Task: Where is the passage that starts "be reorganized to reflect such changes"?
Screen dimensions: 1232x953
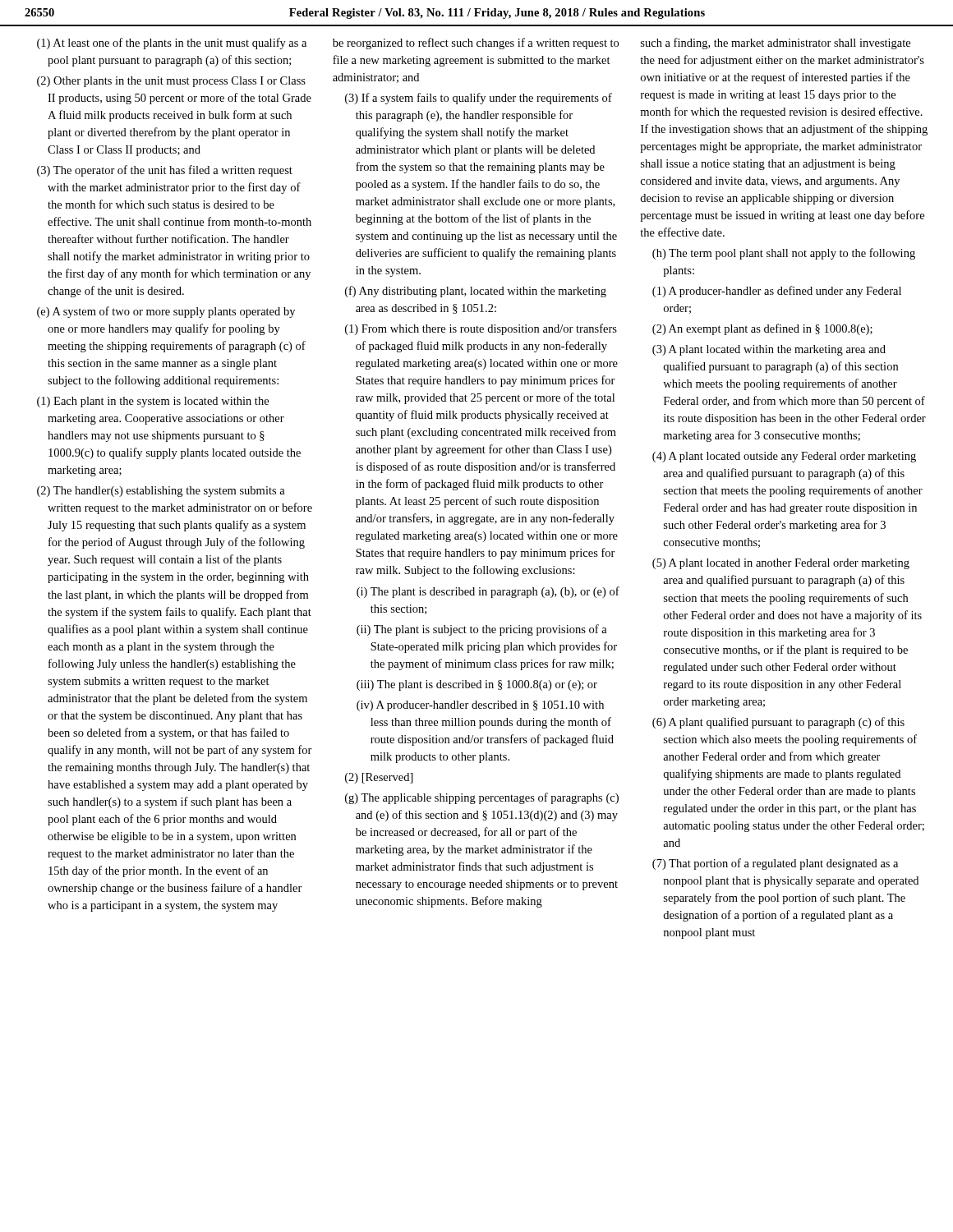Action: coord(477,472)
